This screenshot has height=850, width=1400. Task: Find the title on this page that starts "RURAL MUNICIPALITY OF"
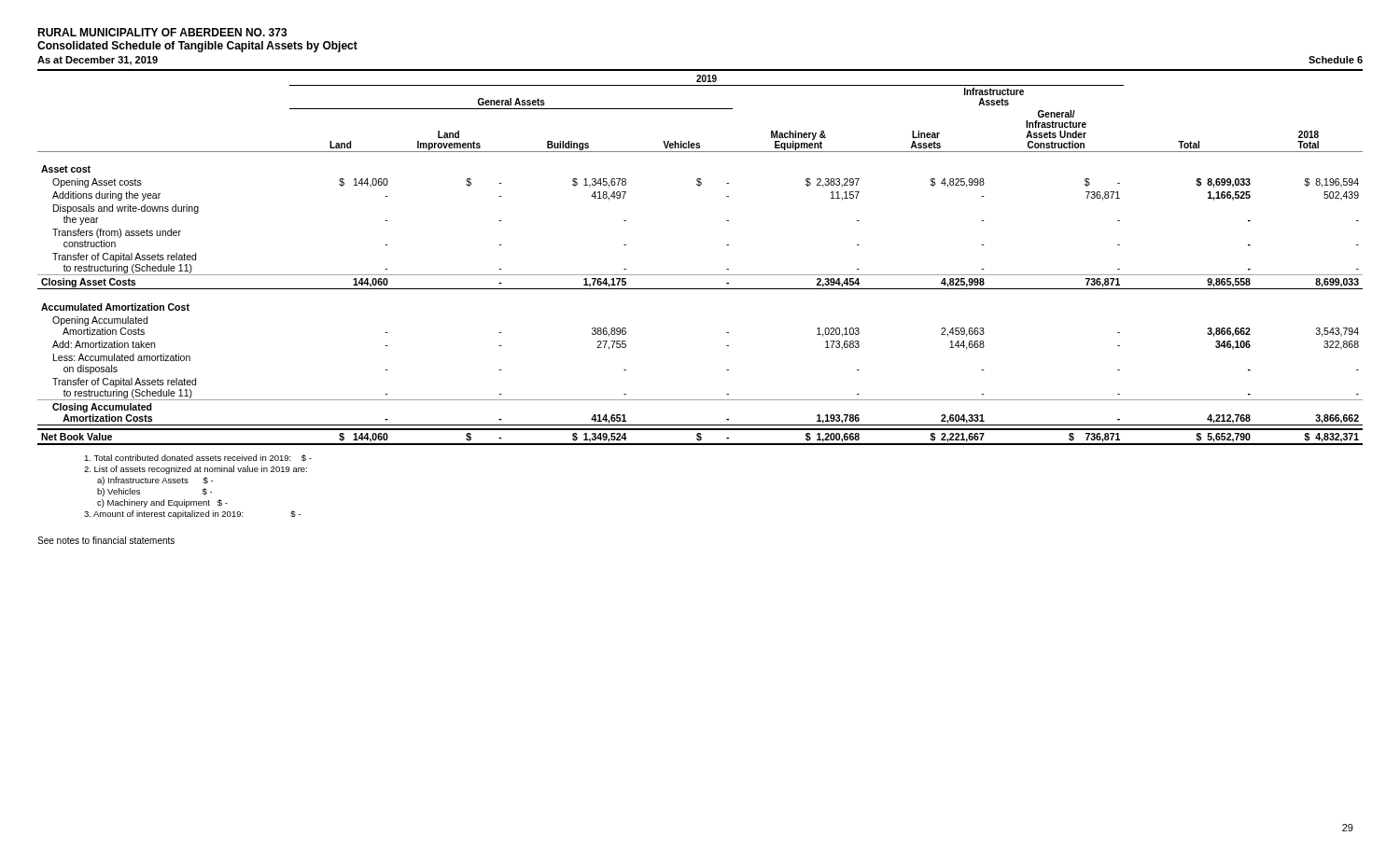[162, 33]
